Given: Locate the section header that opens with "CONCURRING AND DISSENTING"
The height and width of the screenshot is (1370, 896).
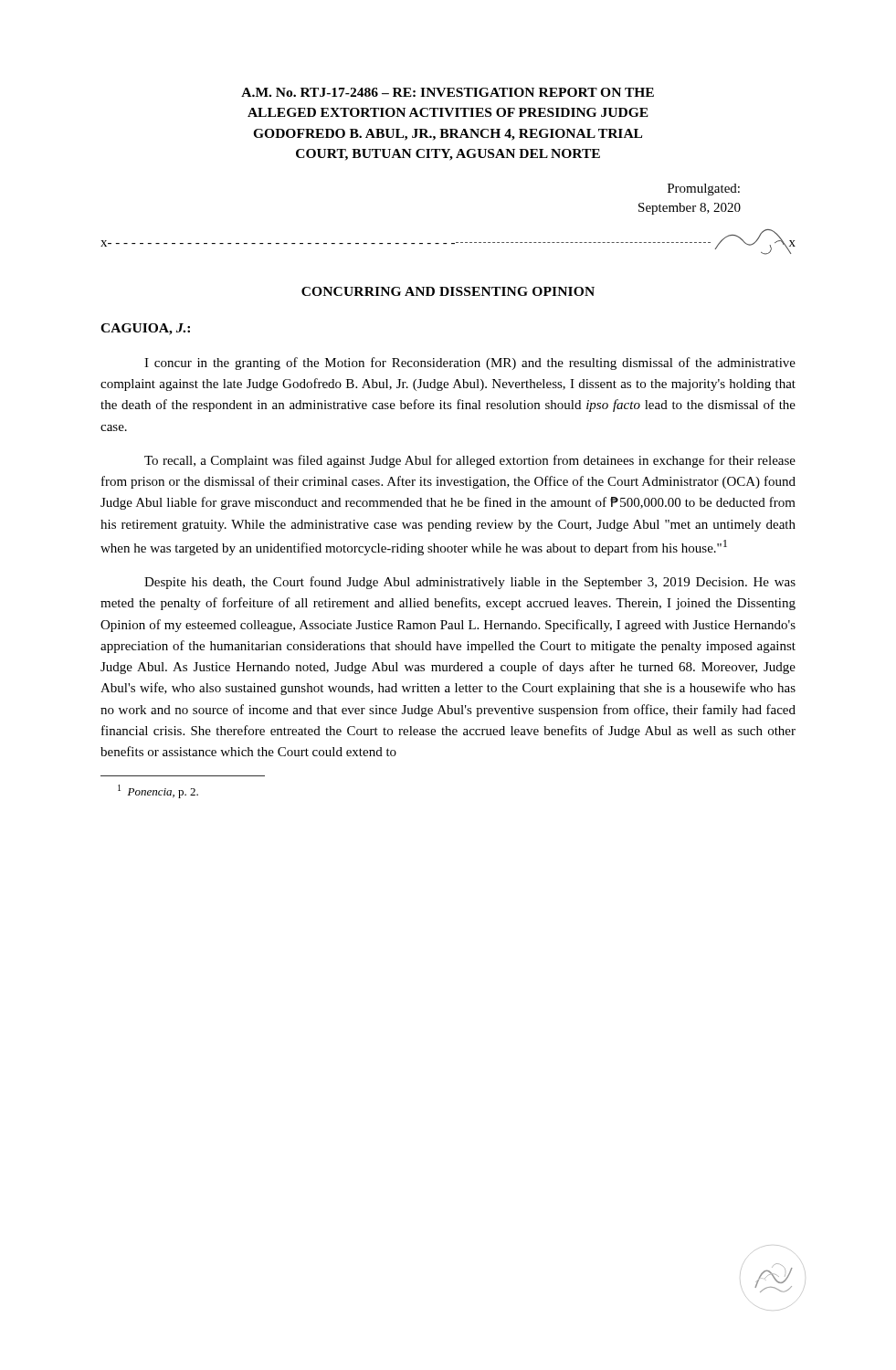Looking at the screenshot, I should click(448, 291).
